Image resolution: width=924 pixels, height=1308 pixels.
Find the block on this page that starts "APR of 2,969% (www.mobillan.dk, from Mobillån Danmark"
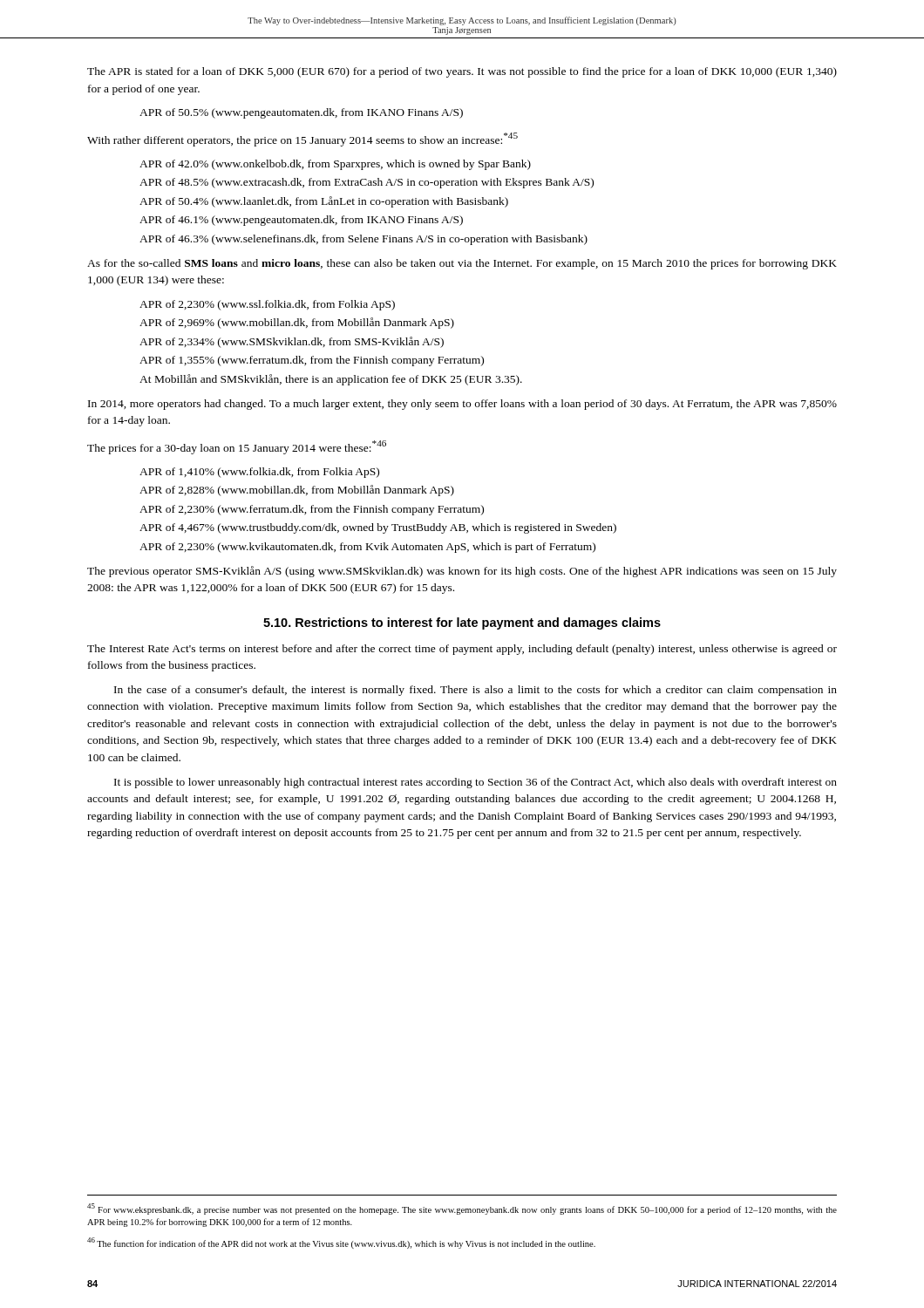[x=297, y=322]
